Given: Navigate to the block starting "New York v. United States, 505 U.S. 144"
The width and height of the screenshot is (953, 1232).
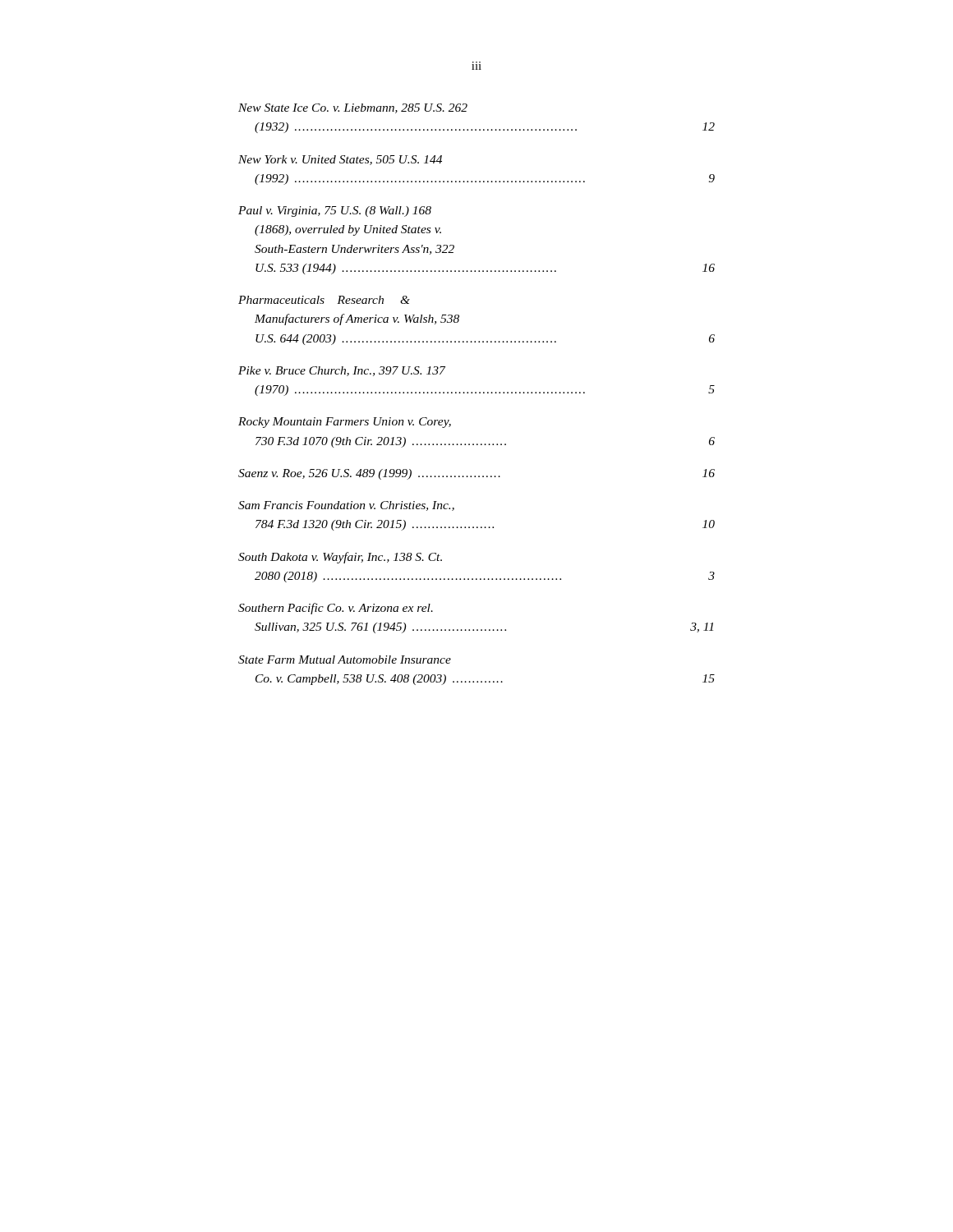Looking at the screenshot, I should (x=476, y=169).
